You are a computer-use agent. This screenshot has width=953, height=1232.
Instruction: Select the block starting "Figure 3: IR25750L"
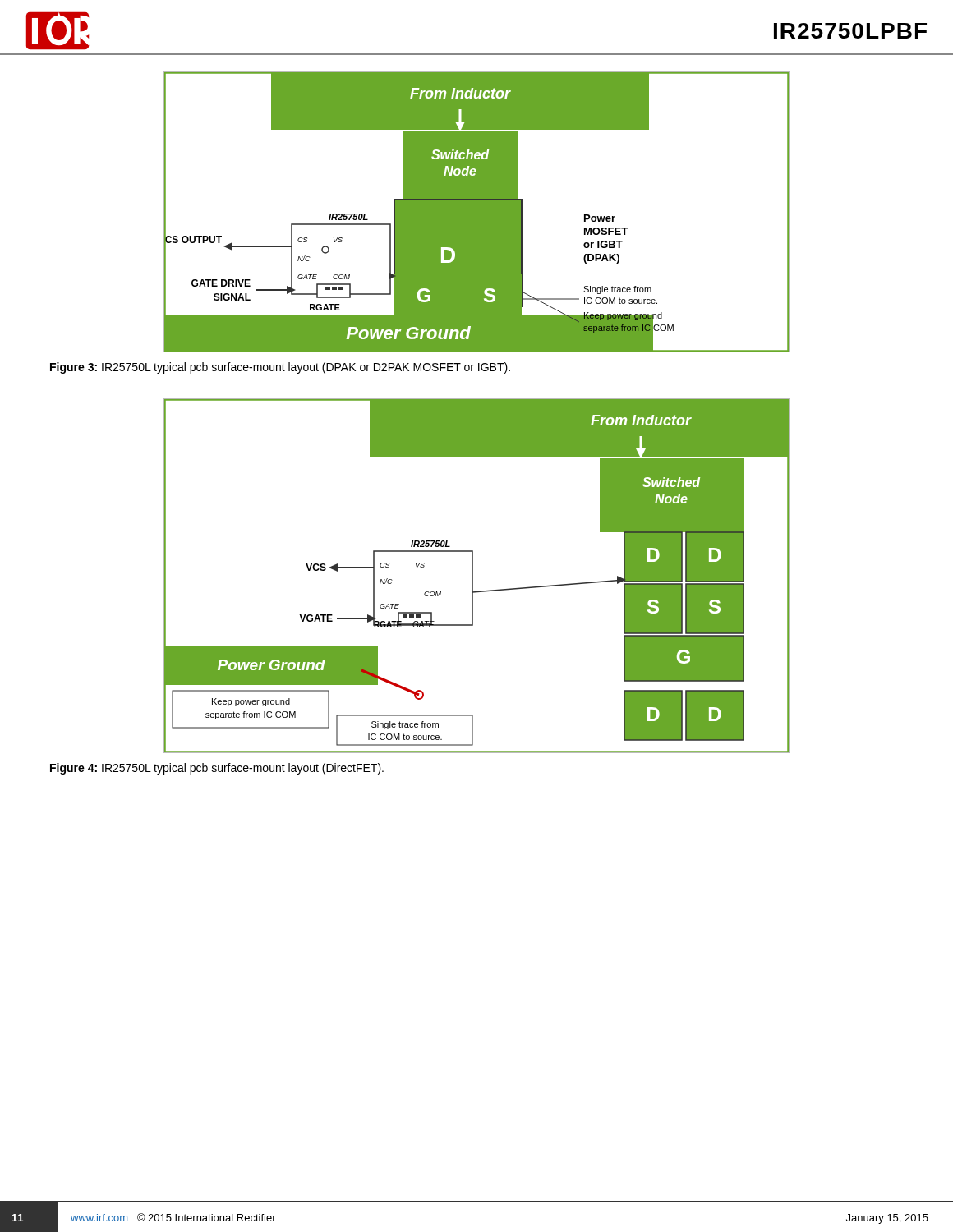pyautogui.click(x=280, y=367)
